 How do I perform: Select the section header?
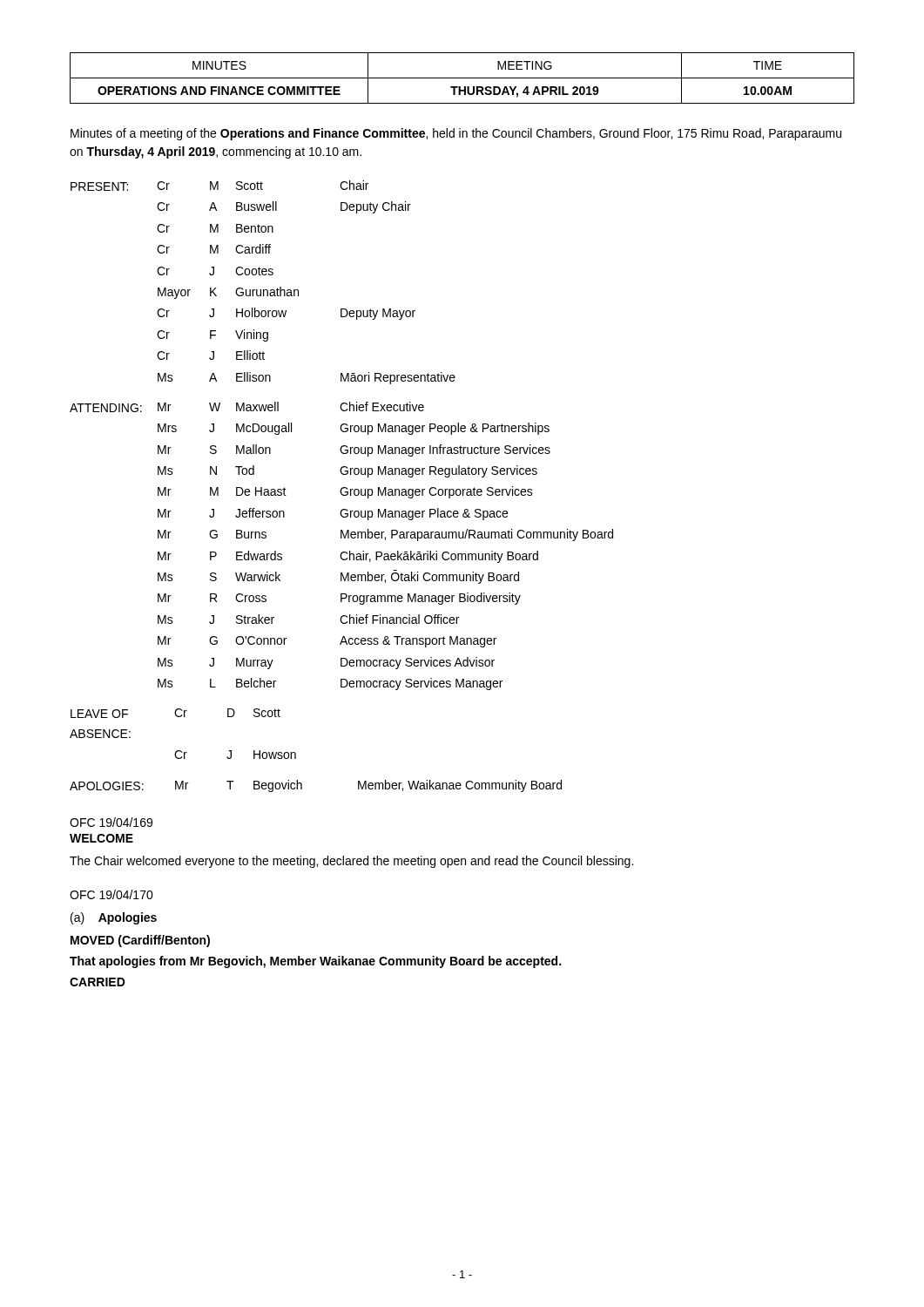point(102,838)
